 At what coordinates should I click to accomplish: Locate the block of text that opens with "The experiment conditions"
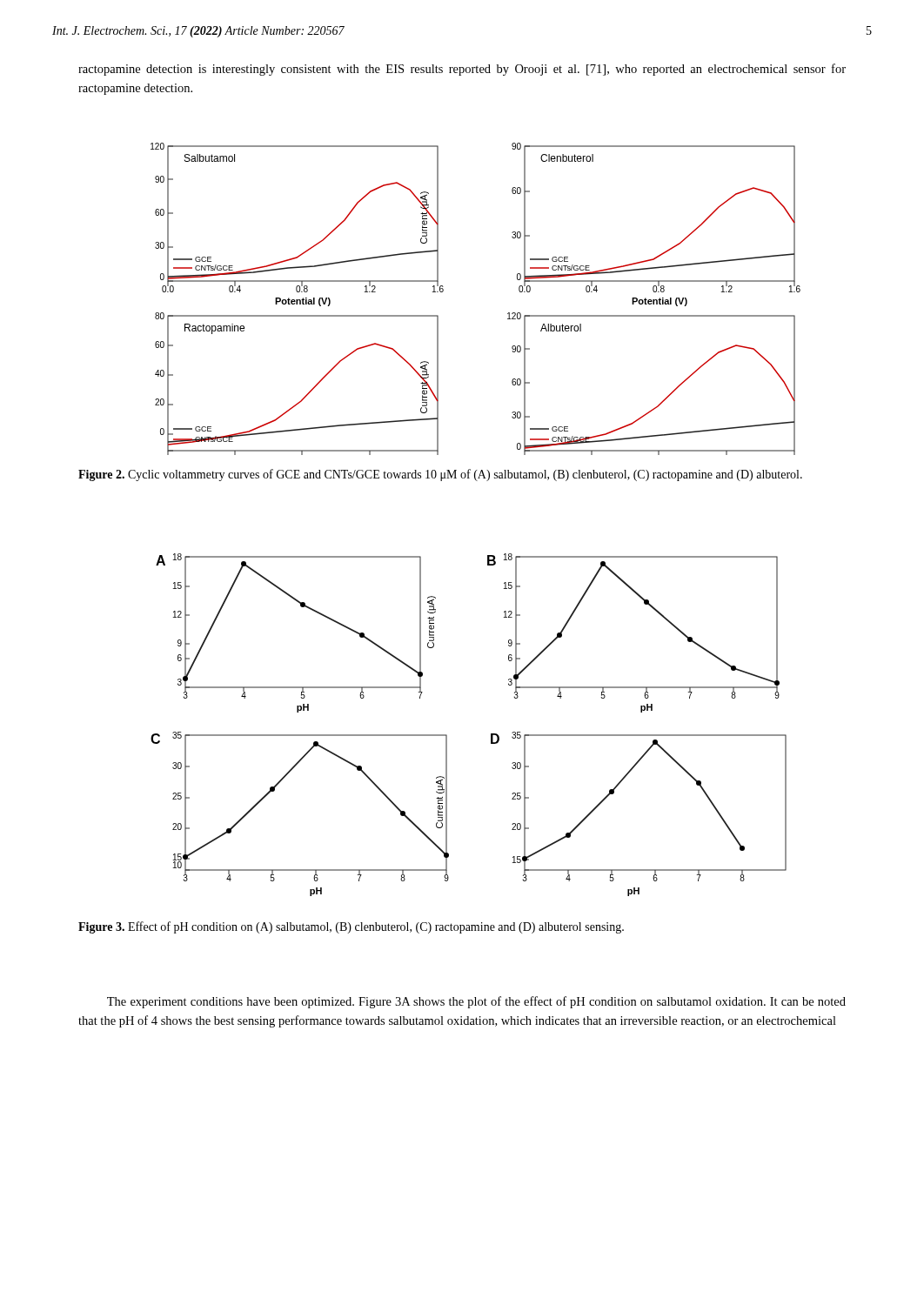[x=462, y=1011]
